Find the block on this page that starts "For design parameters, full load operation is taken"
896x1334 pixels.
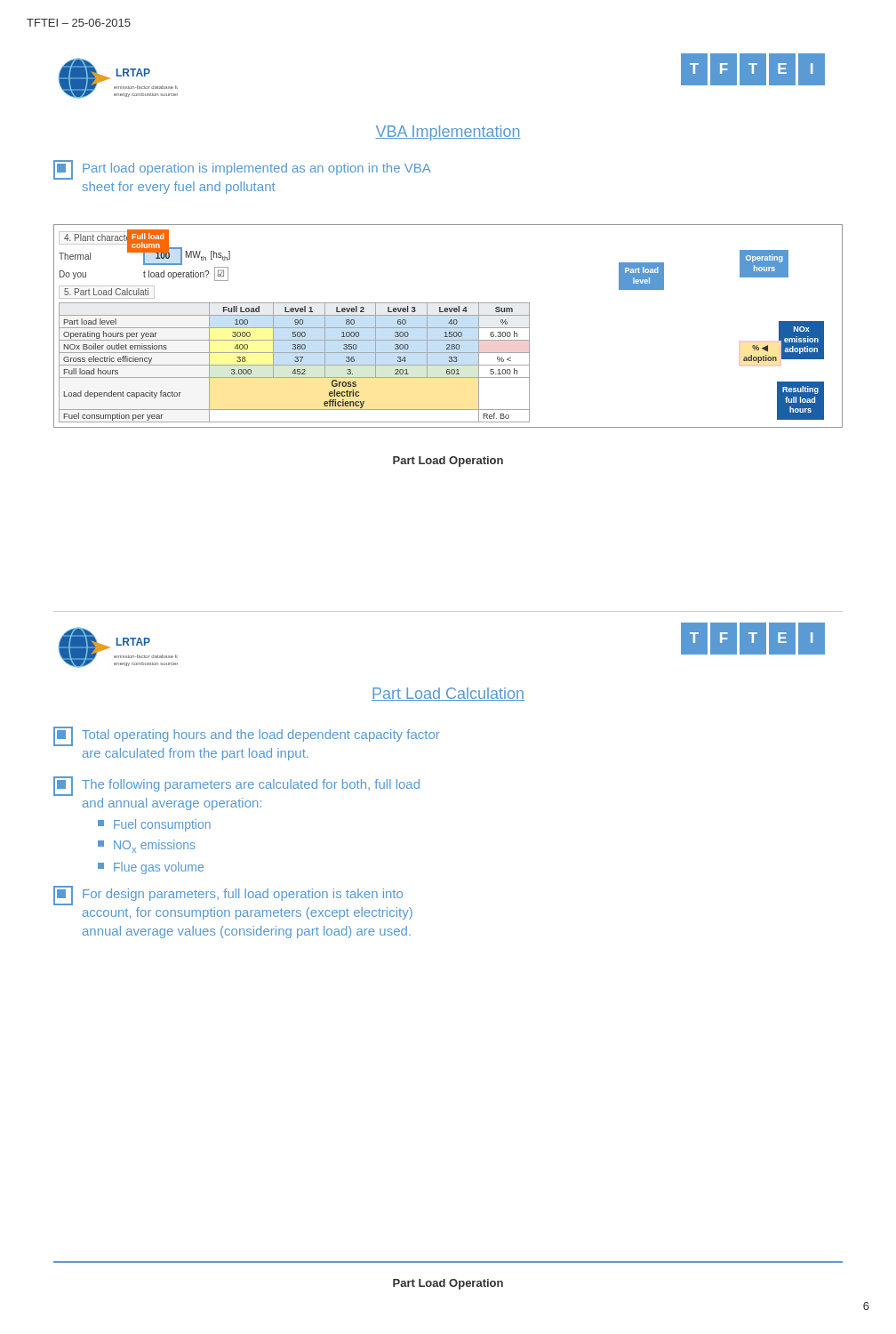coord(233,912)
